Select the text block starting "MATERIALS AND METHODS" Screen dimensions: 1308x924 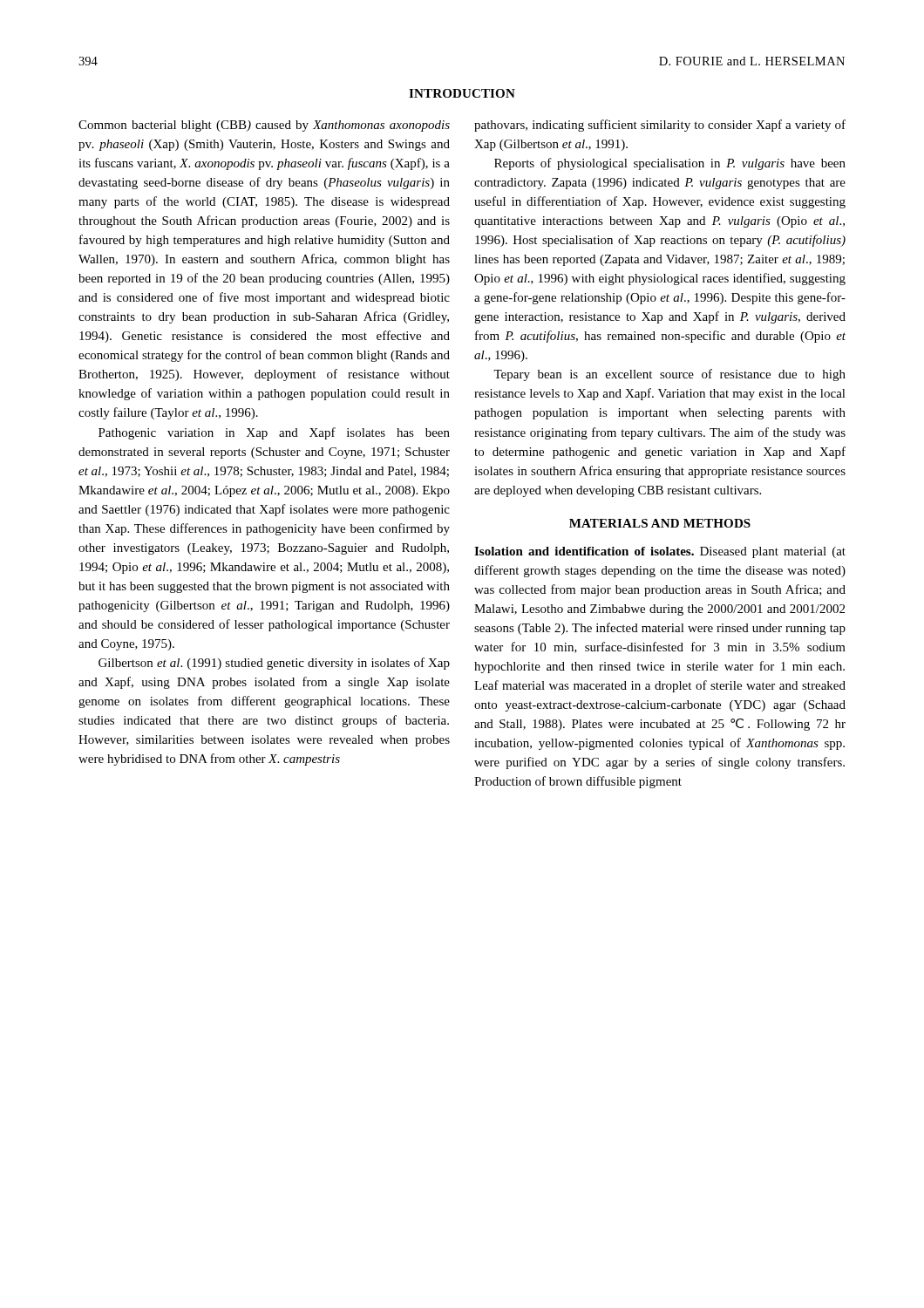pos(660,523)
